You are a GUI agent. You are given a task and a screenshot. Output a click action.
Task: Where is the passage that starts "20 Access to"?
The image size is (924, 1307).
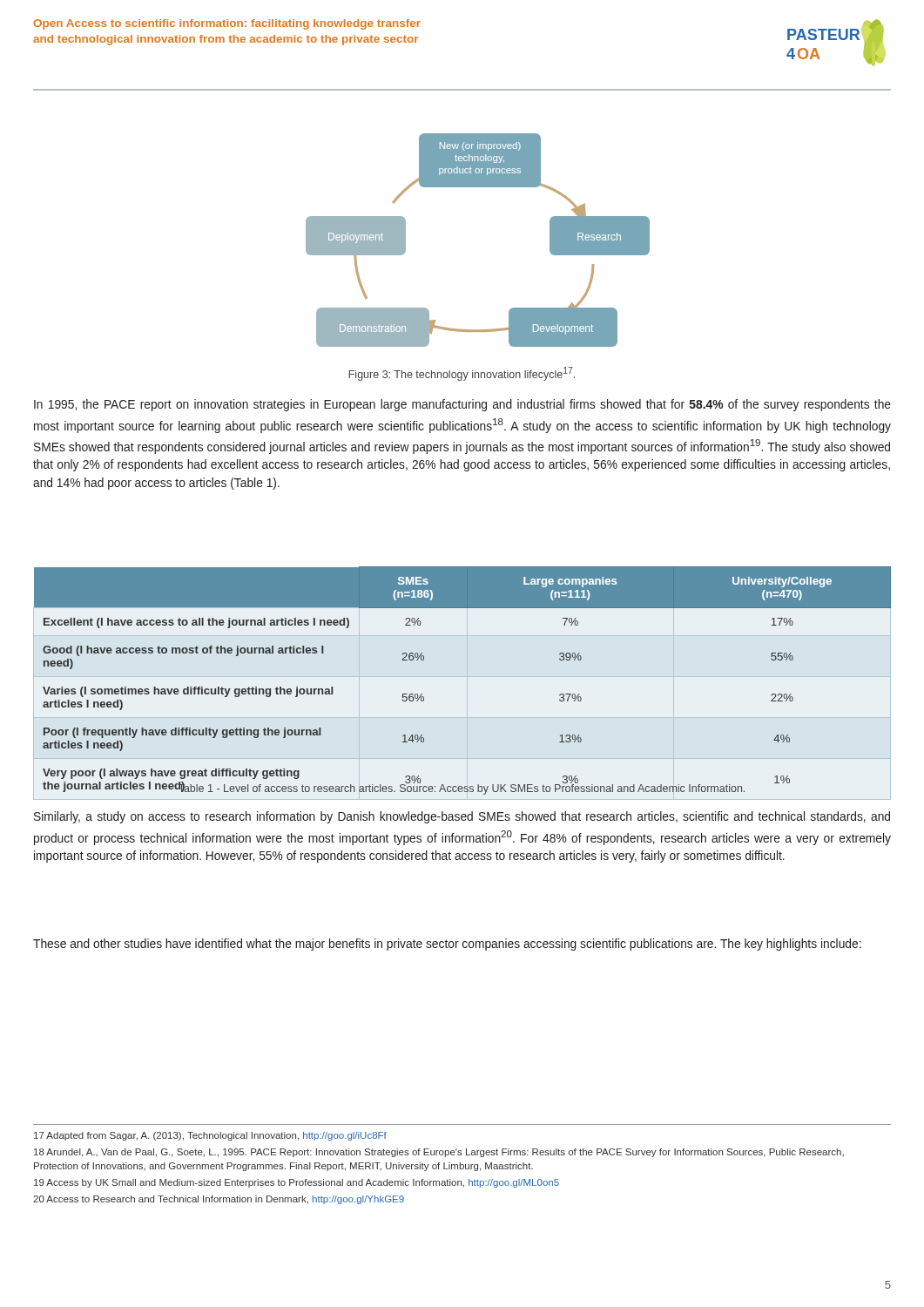click(219, 1199)
